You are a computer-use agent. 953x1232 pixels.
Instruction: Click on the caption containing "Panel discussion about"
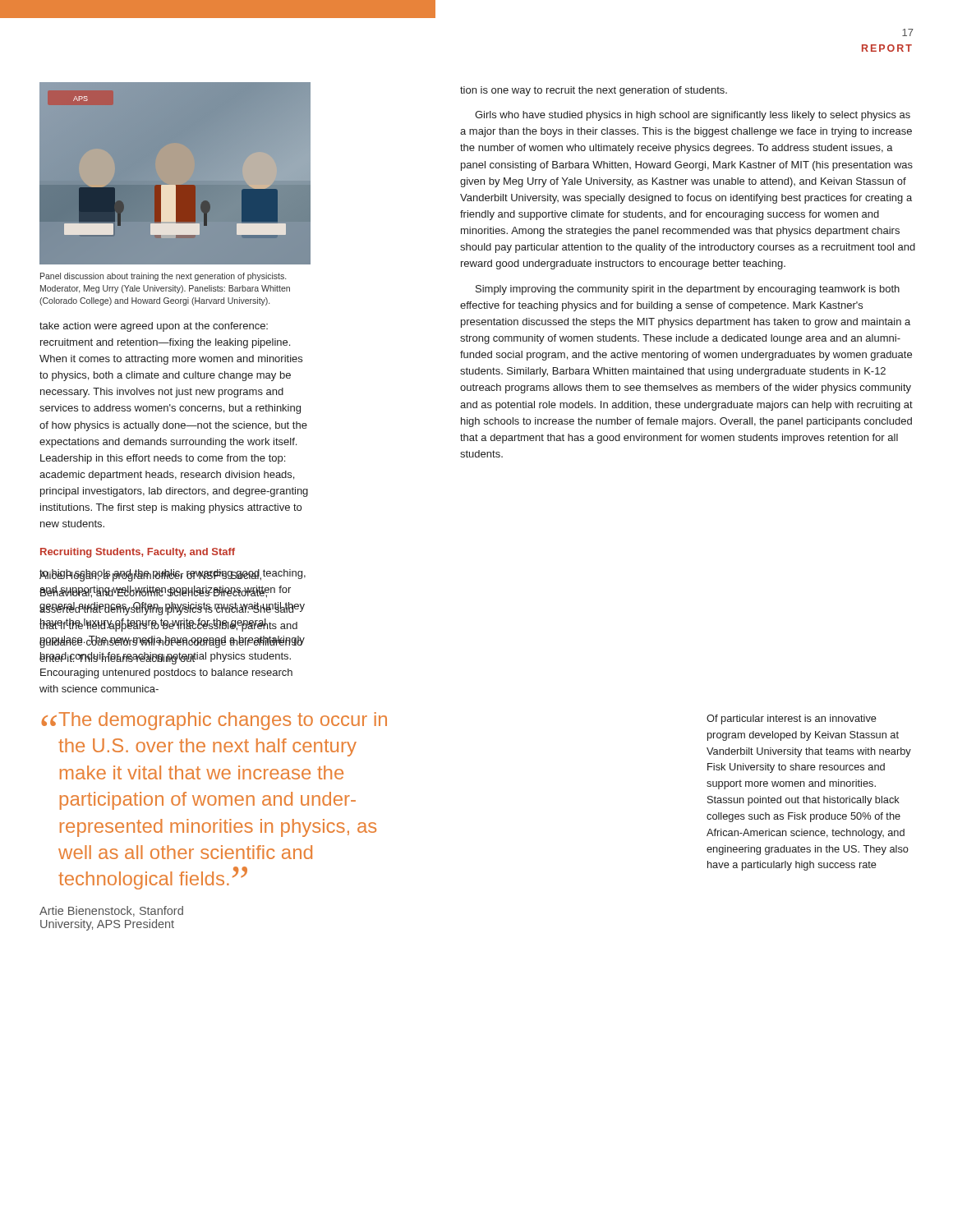click(165, 288)
